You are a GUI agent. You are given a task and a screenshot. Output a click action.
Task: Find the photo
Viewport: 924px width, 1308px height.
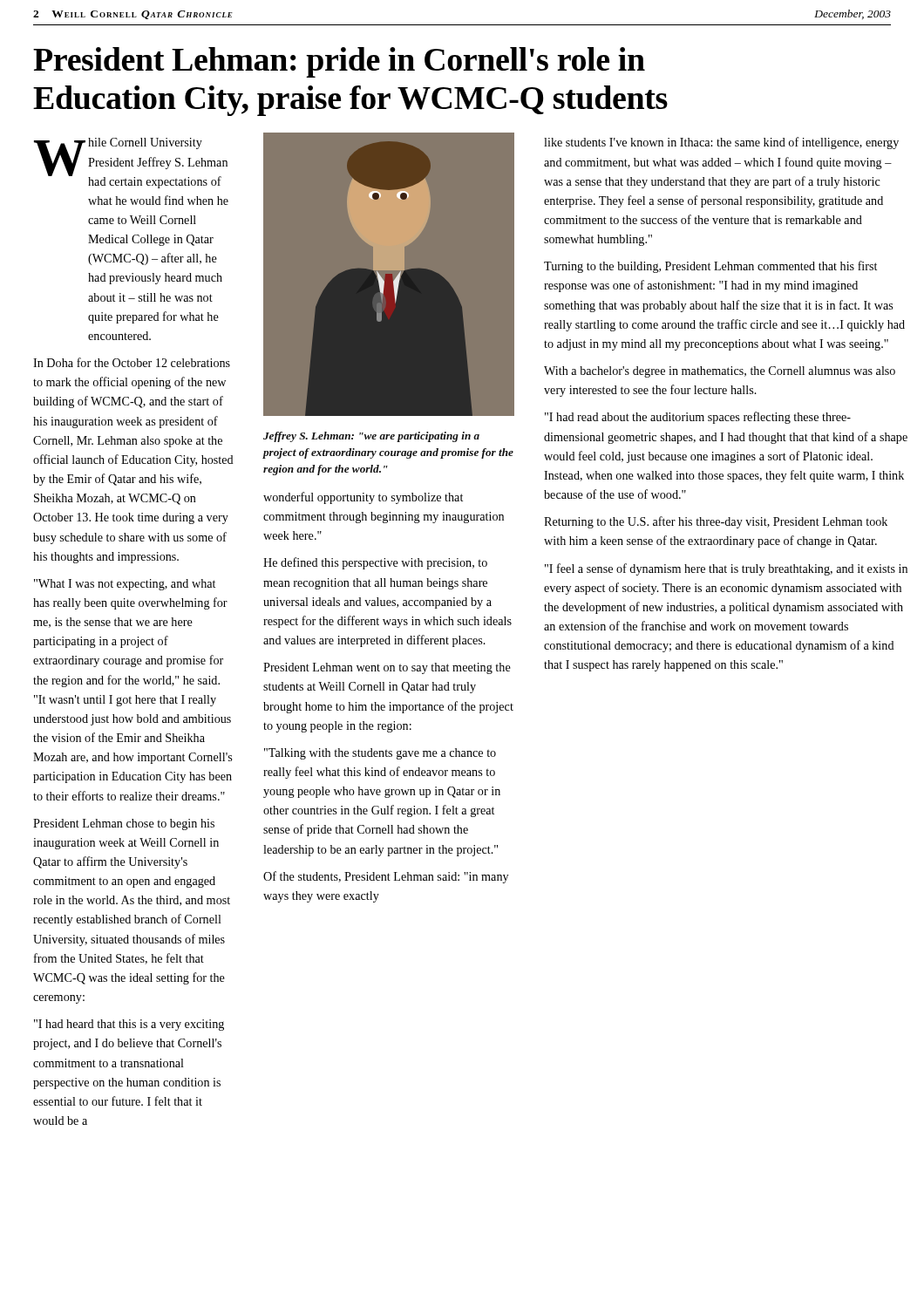389,277
